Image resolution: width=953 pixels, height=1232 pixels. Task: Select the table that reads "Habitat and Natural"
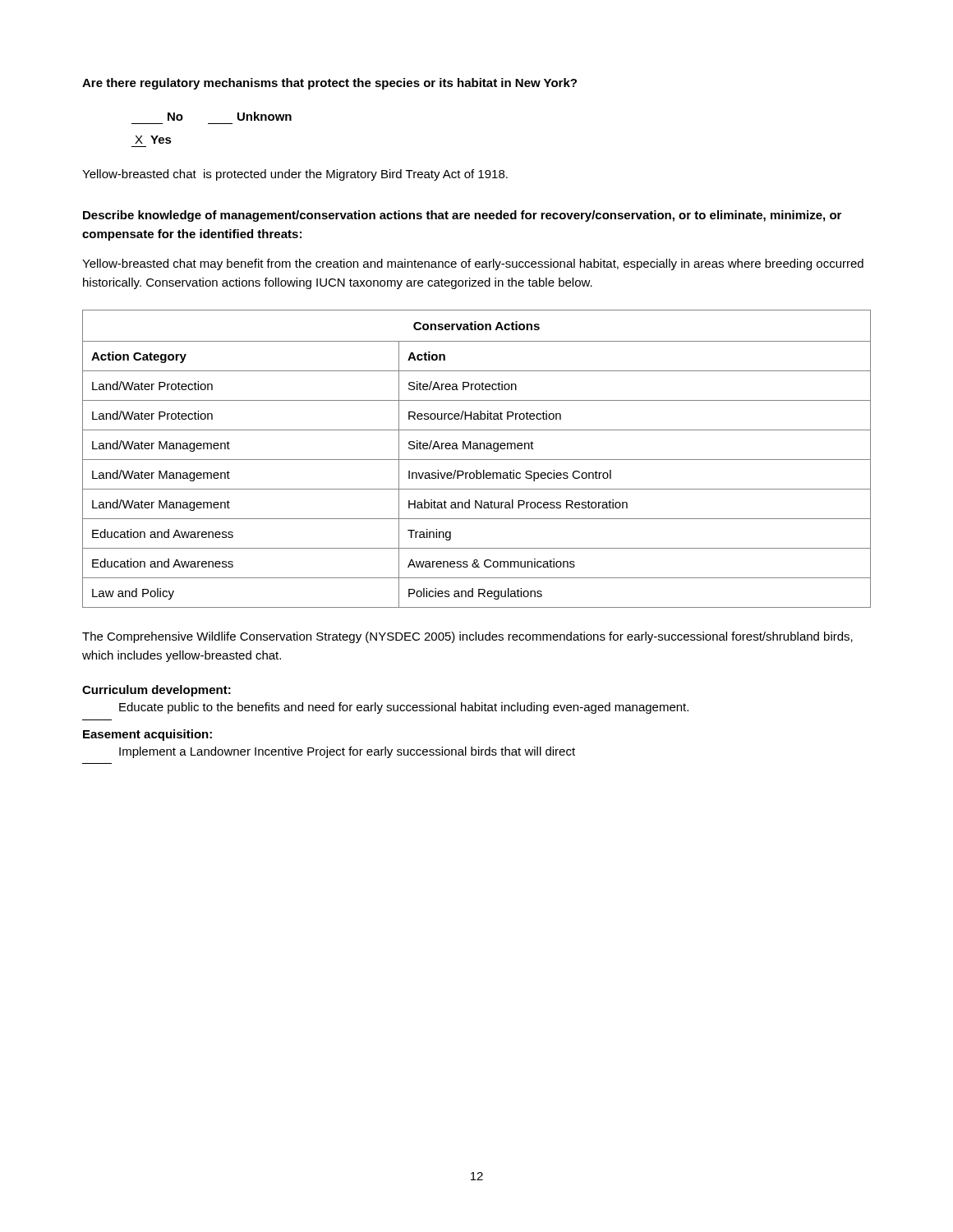coord(476,459)
